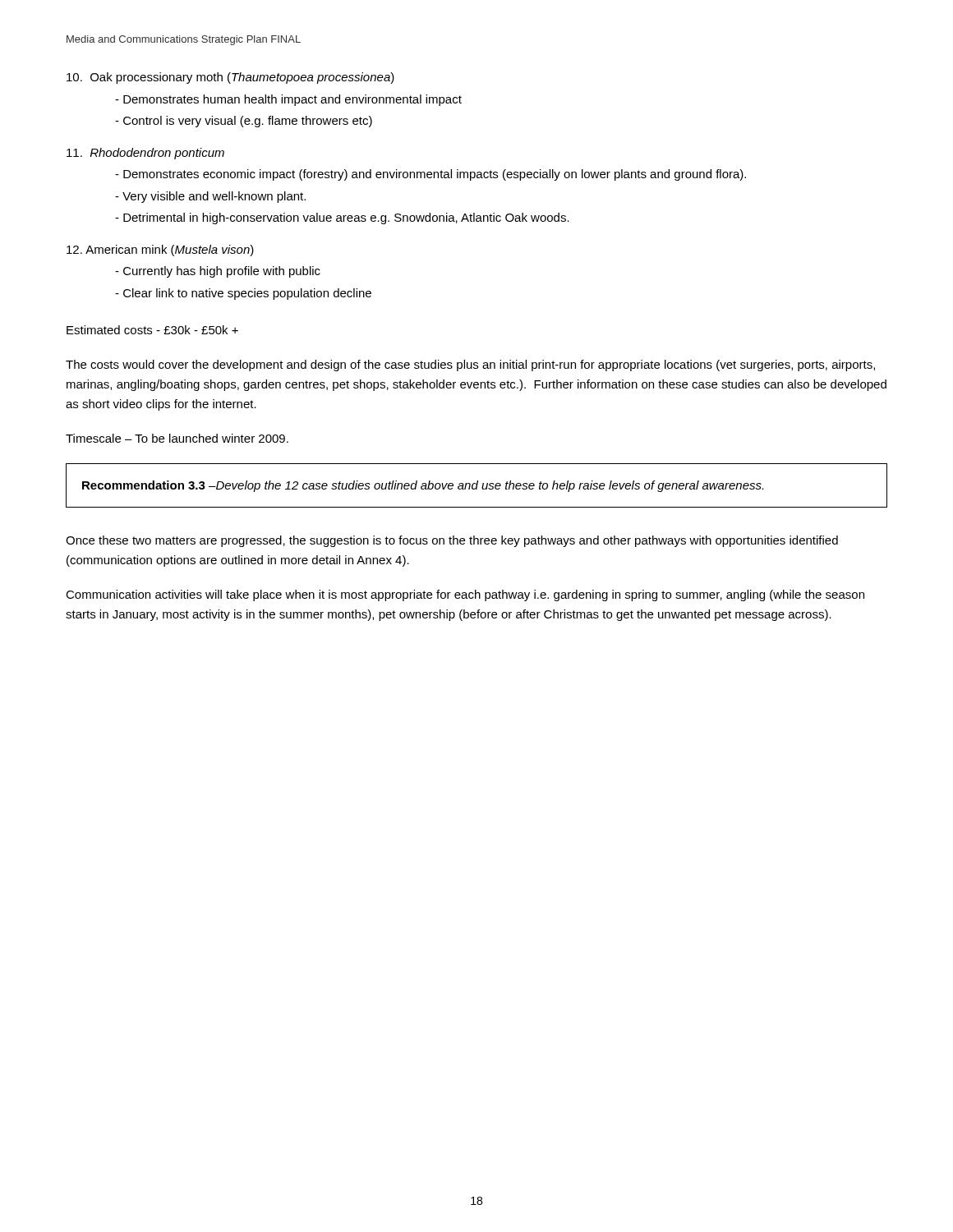Click on the passage starting "12. American mink (Mustela vison)"
Screen dimensions: 1232x953
(160, 249)
